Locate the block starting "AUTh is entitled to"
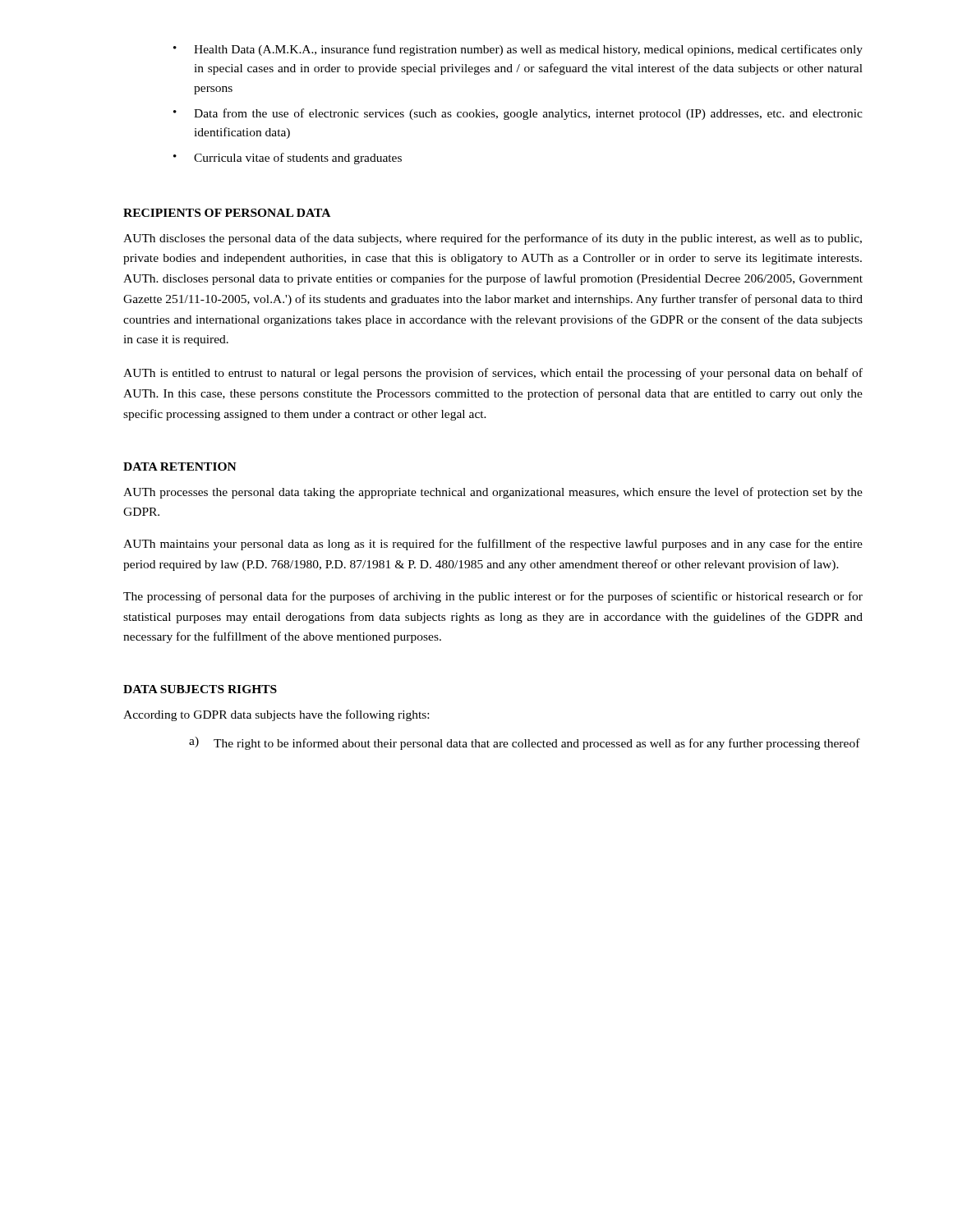Image resolution: width=953 pixels, height=1232 pixels. pos(493,393)
